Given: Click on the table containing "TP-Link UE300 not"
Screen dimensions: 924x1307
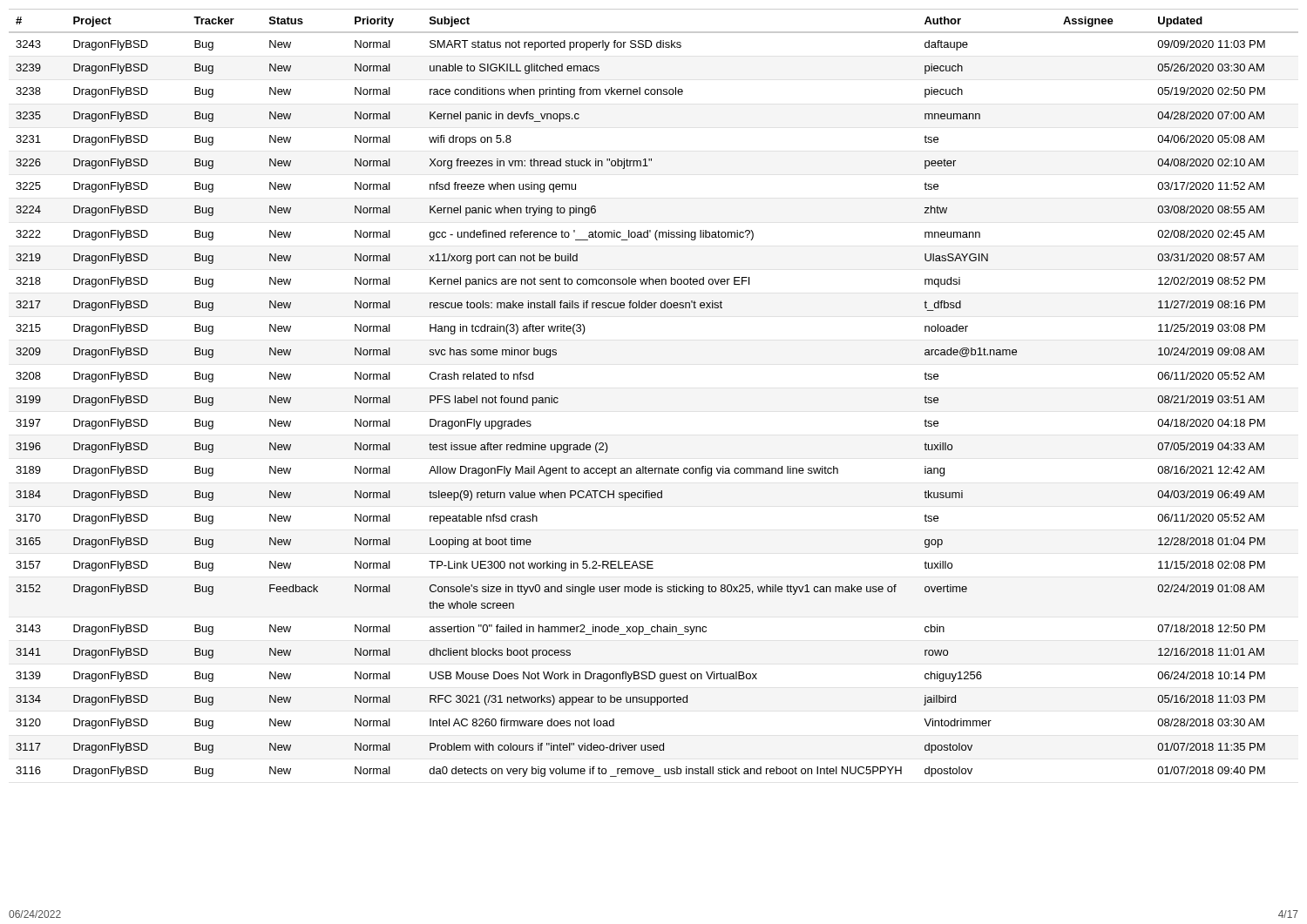Looking at the screenshot, I should click(x=654, y=396).
